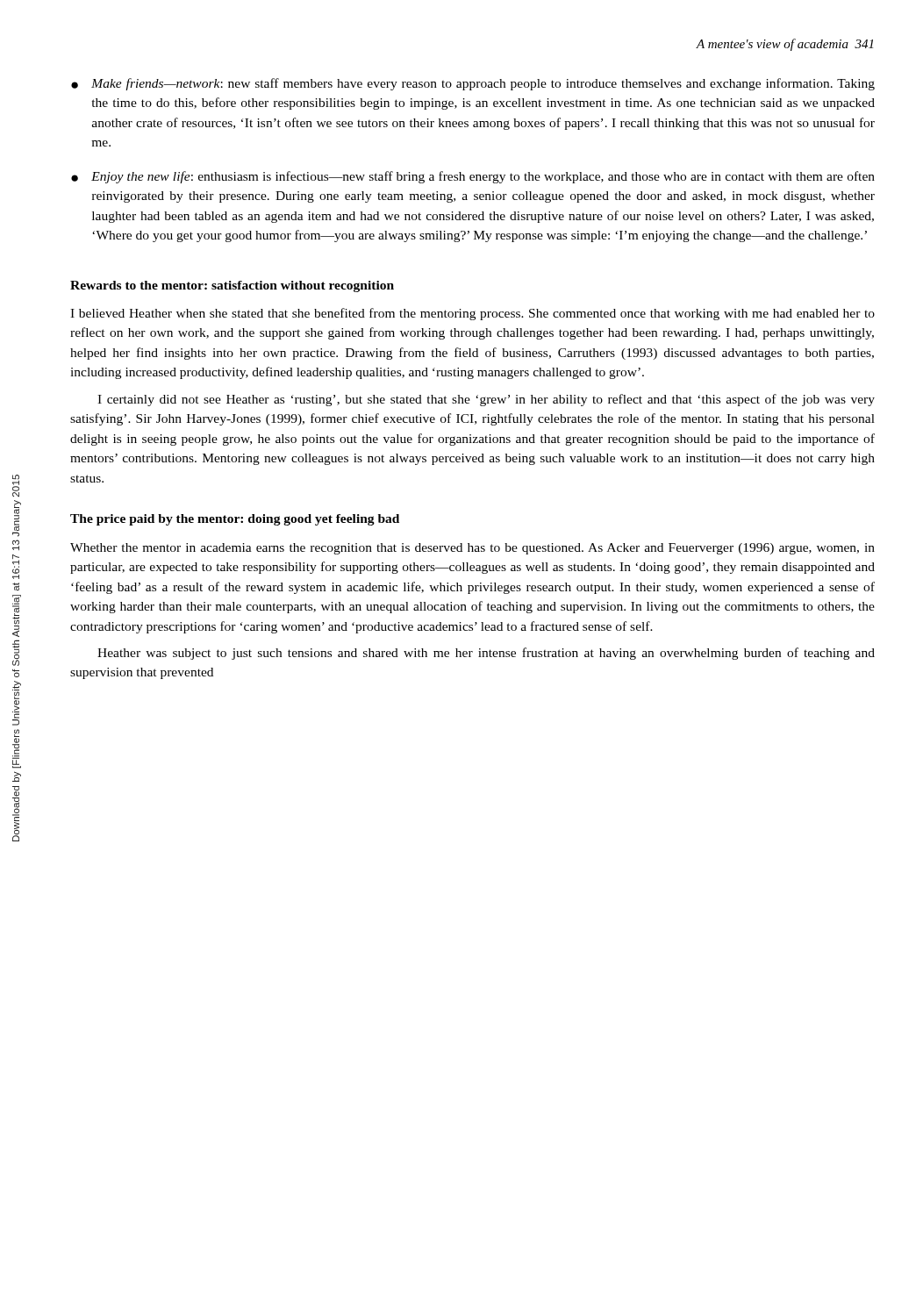Screen dimensions: 1316x923
Task: Where is the passage that starts "Whether the mentor in academia earns the recognition"?
Action: (472, 586)
